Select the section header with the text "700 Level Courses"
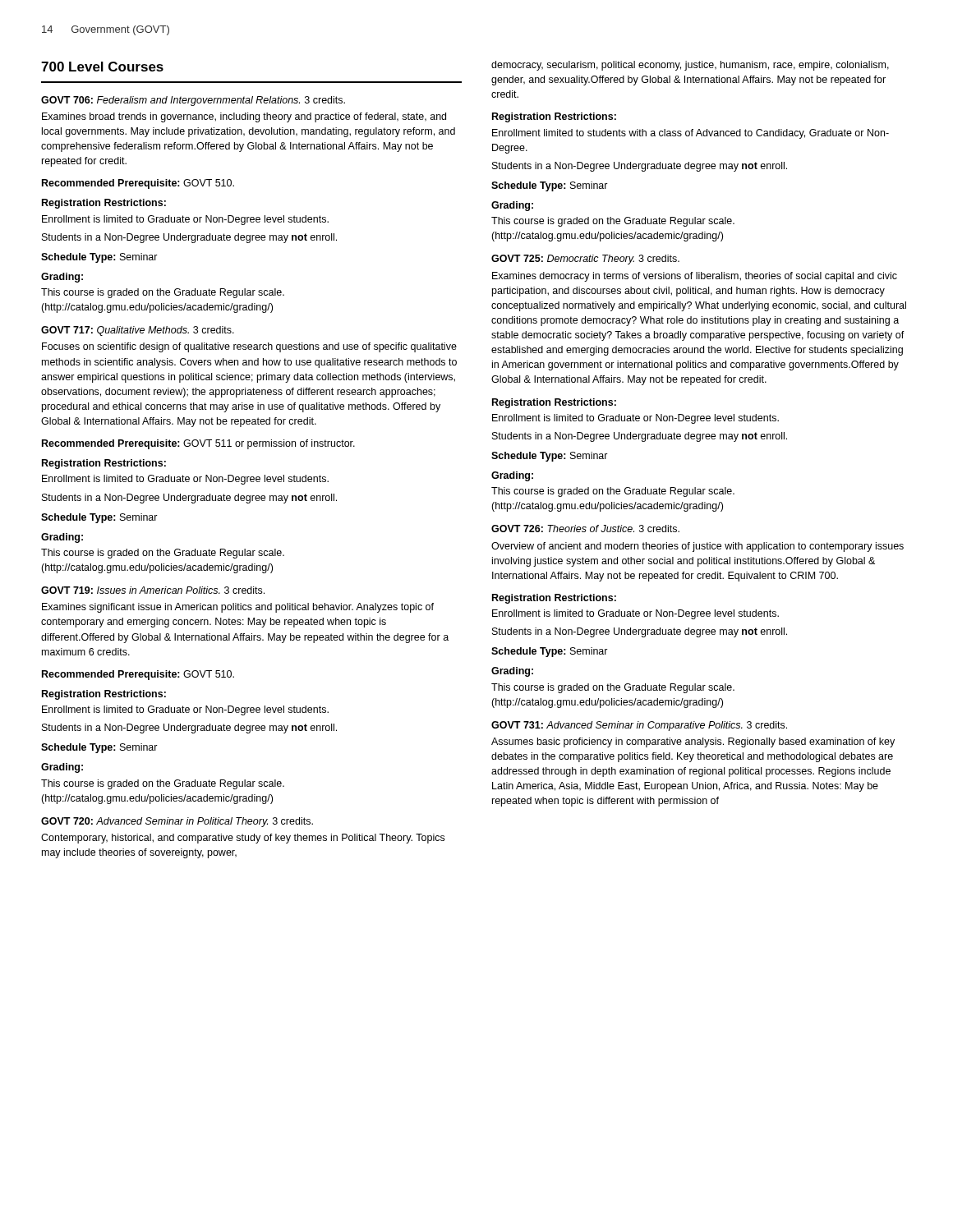The image size is (953, 1232). pos(102,67)
